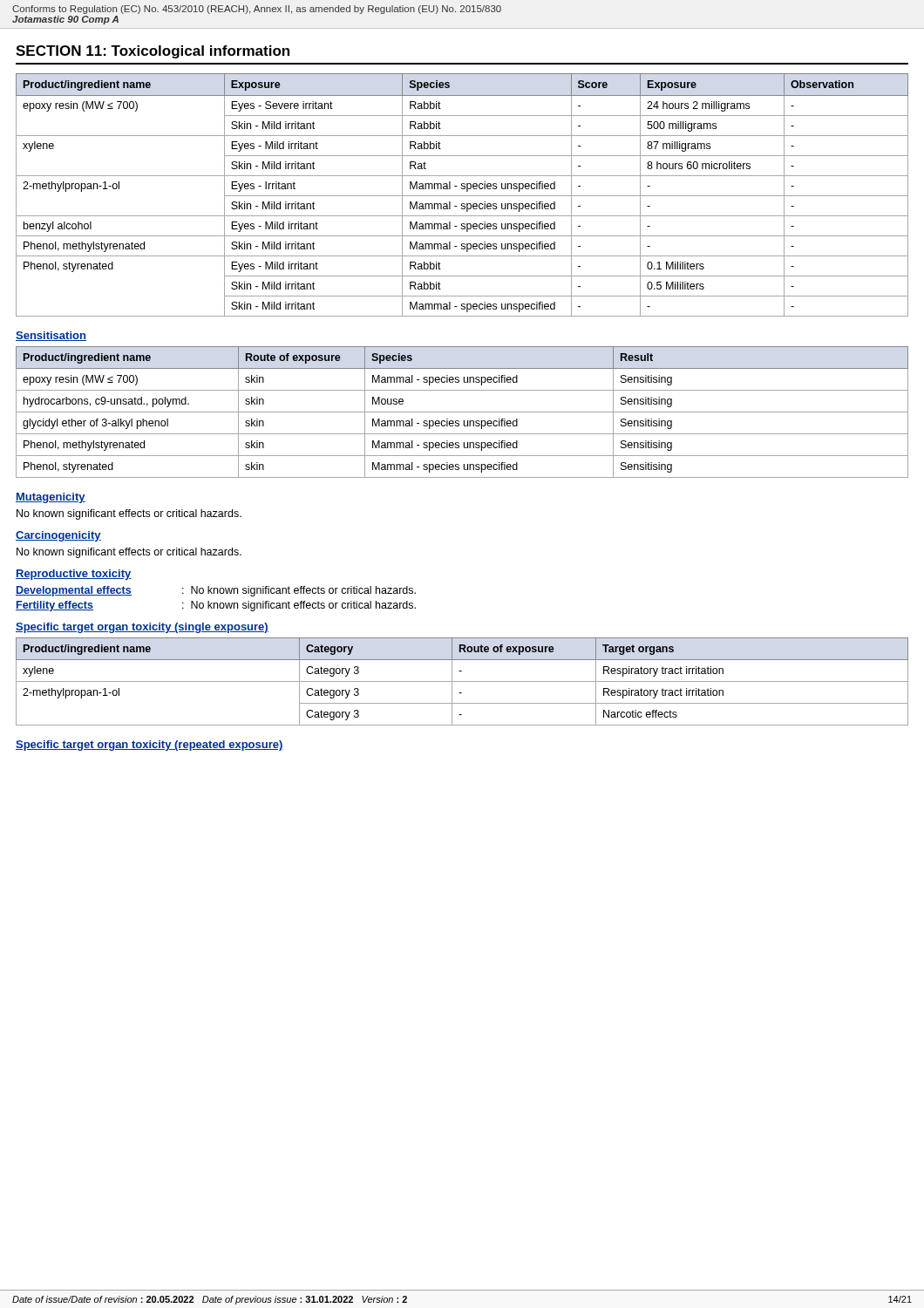The image size is (924, 1308).
Task: Click on the table containing "glycidyl ether of 3-alkyl phenol"
Action: click(x=462, y=412)
